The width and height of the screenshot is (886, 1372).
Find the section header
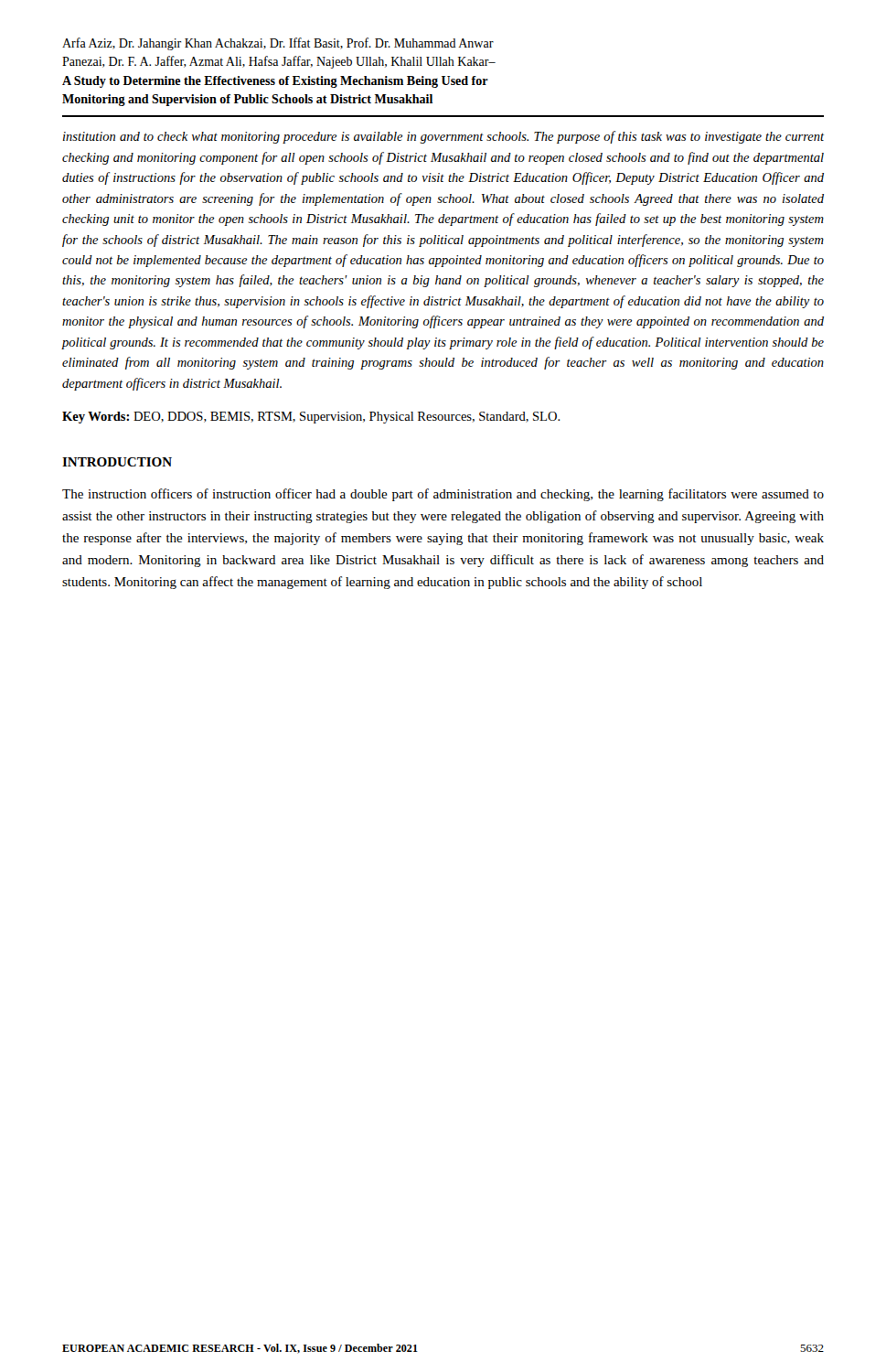(117, 462)
